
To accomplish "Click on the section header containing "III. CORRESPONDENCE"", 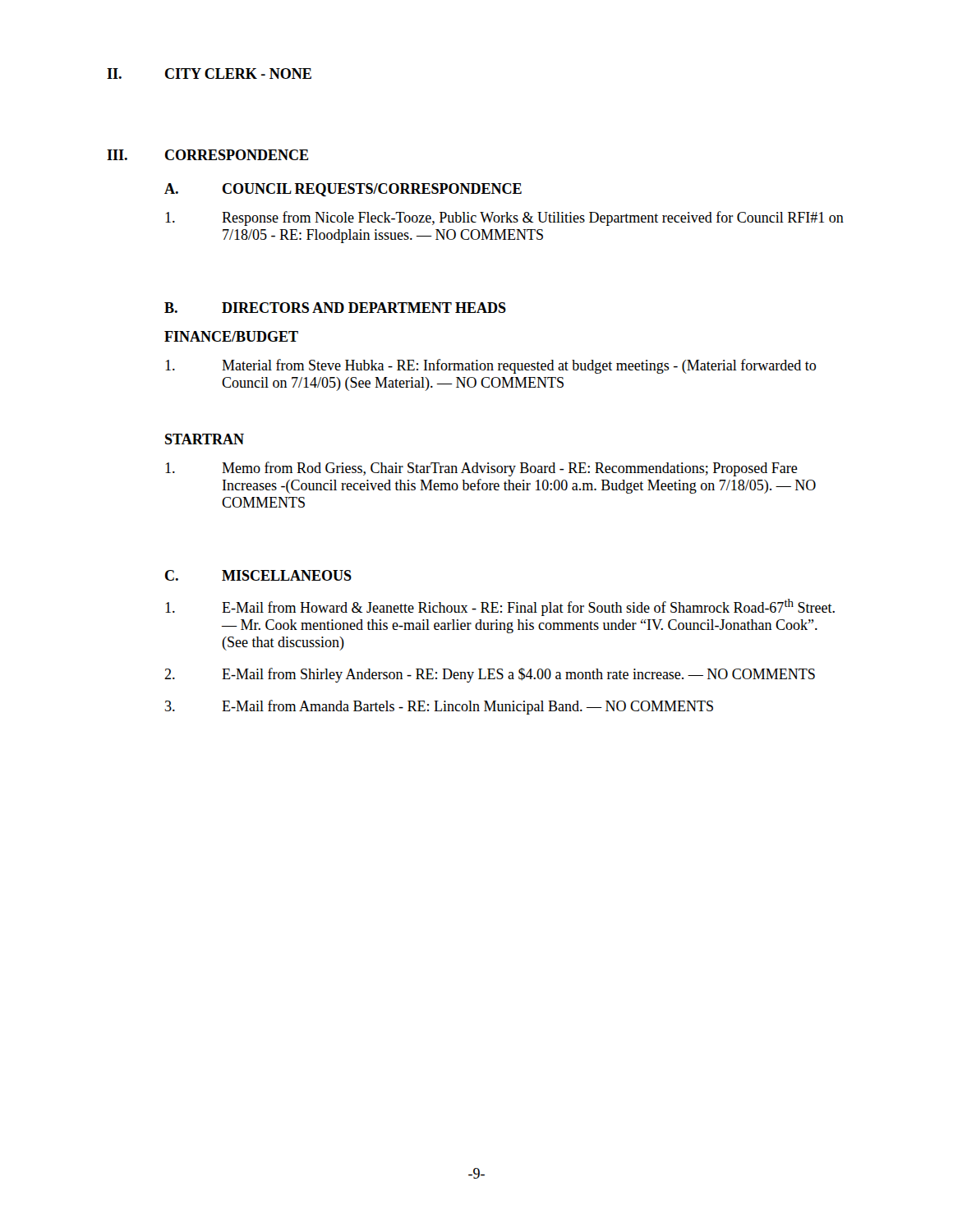I will 208,156.
